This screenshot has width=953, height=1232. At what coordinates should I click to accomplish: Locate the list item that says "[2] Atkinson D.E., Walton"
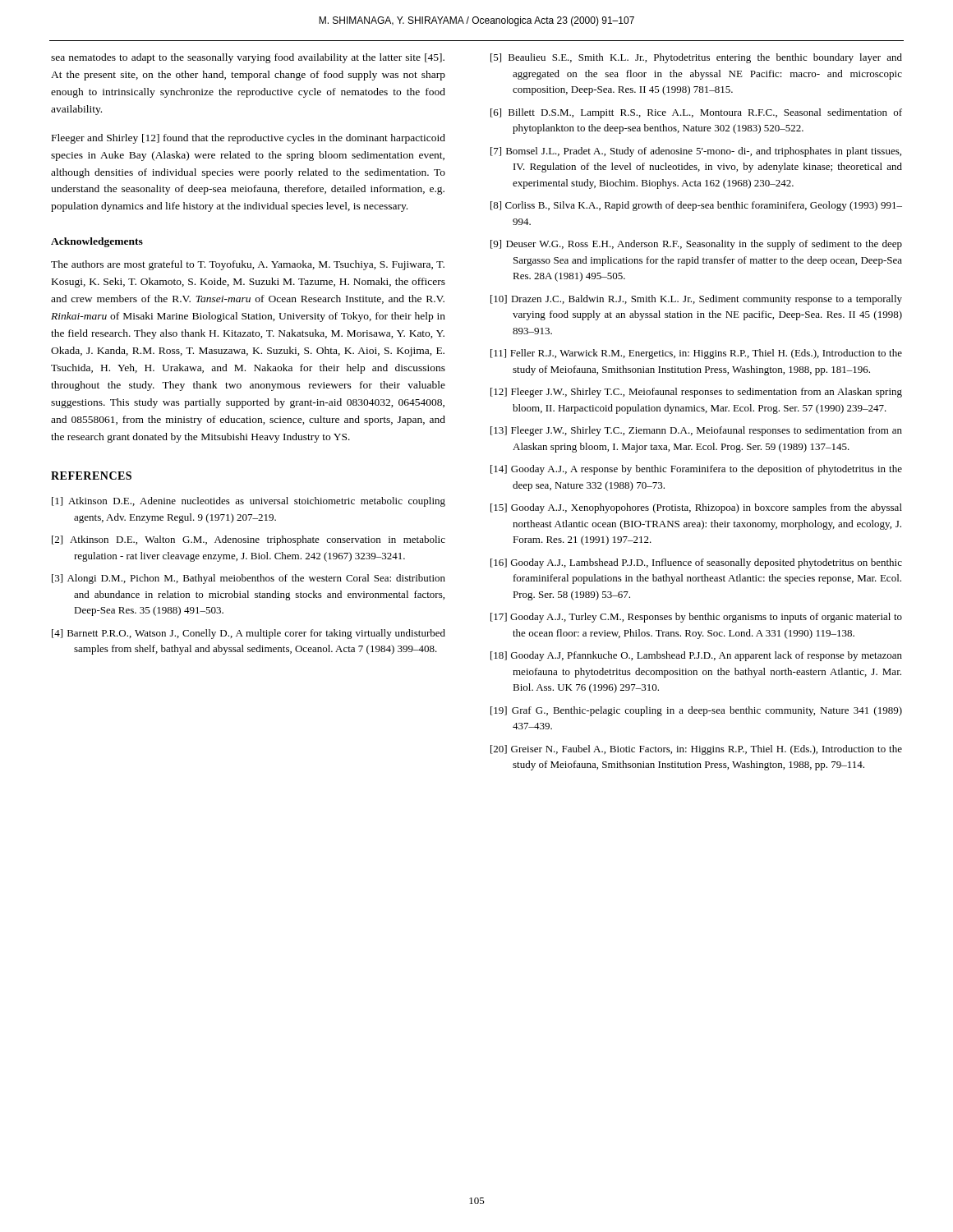coord(248,548)
